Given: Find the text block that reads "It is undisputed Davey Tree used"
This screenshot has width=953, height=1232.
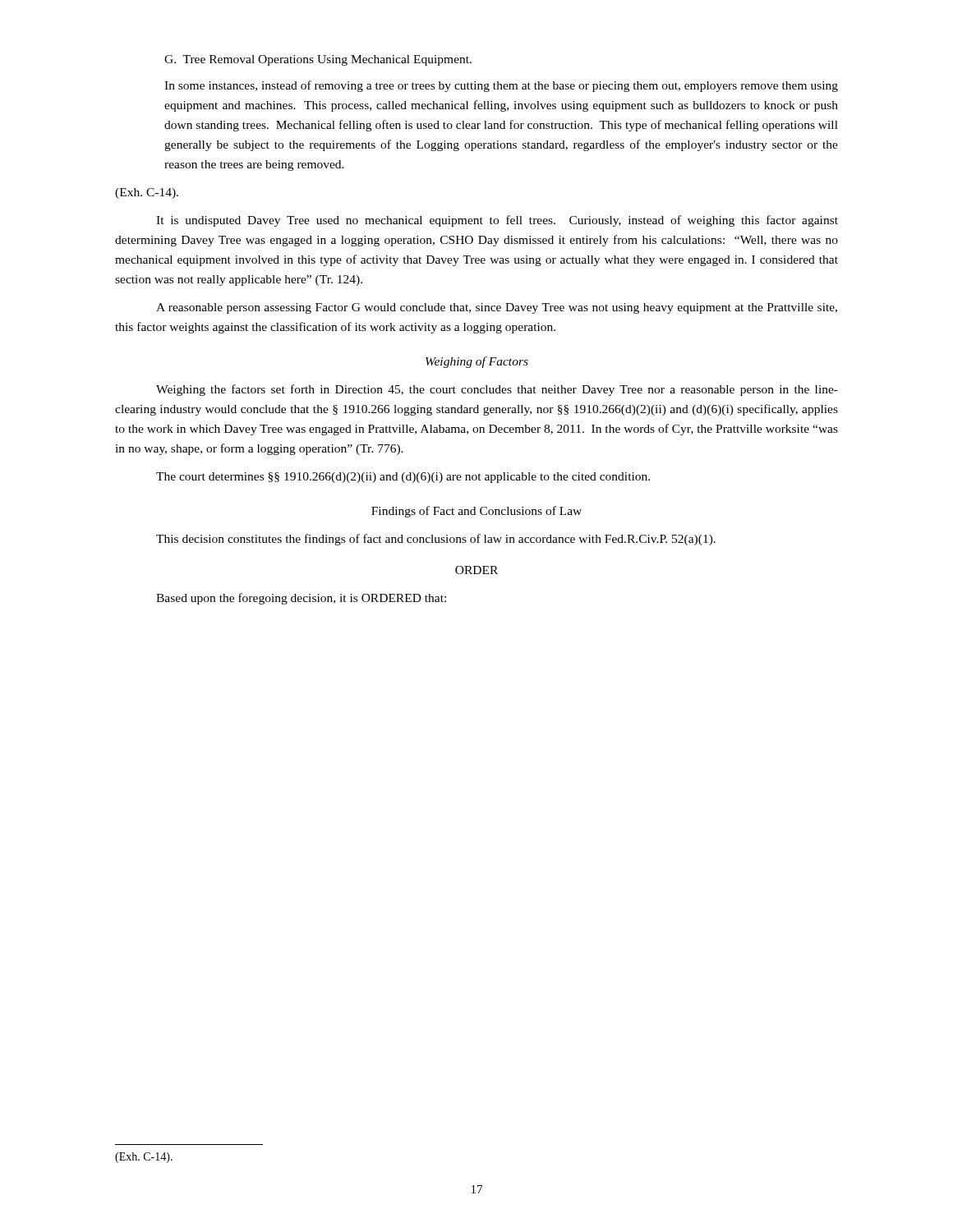Looking at the screenshot, I should pyautogui.click(x=476, y=249).
